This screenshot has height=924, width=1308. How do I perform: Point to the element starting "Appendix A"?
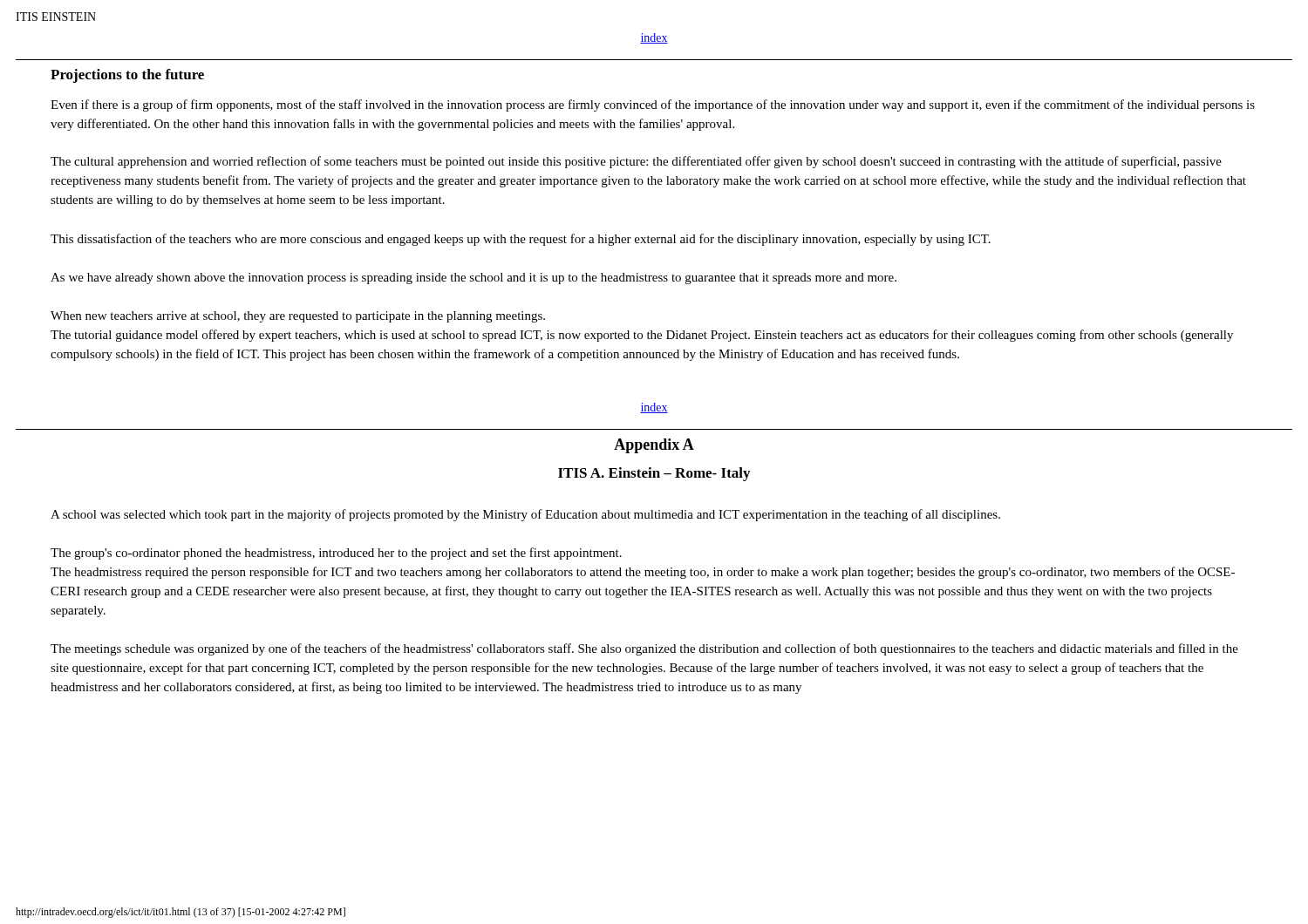654,445
